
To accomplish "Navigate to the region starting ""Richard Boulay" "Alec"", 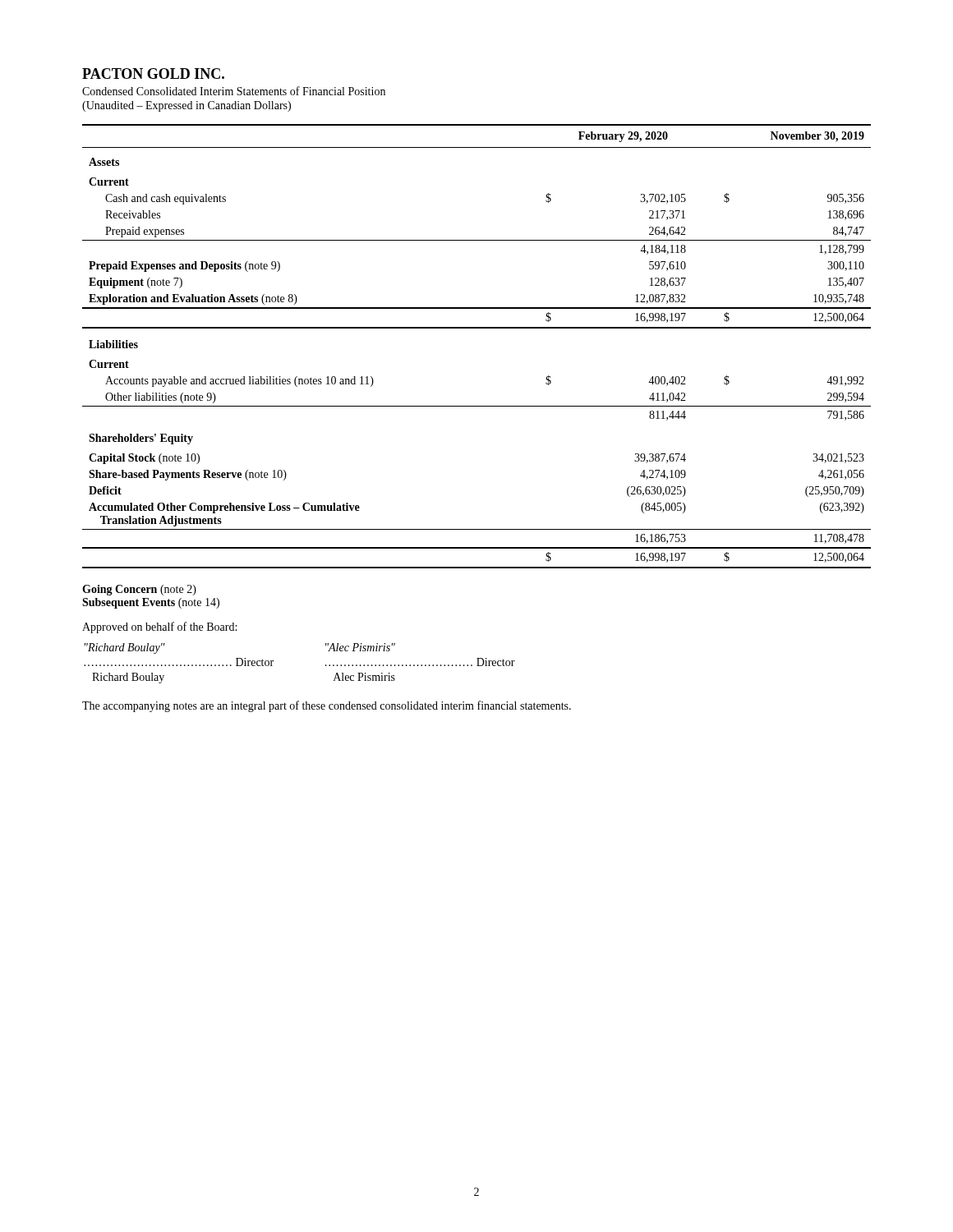I will [120, 648].
